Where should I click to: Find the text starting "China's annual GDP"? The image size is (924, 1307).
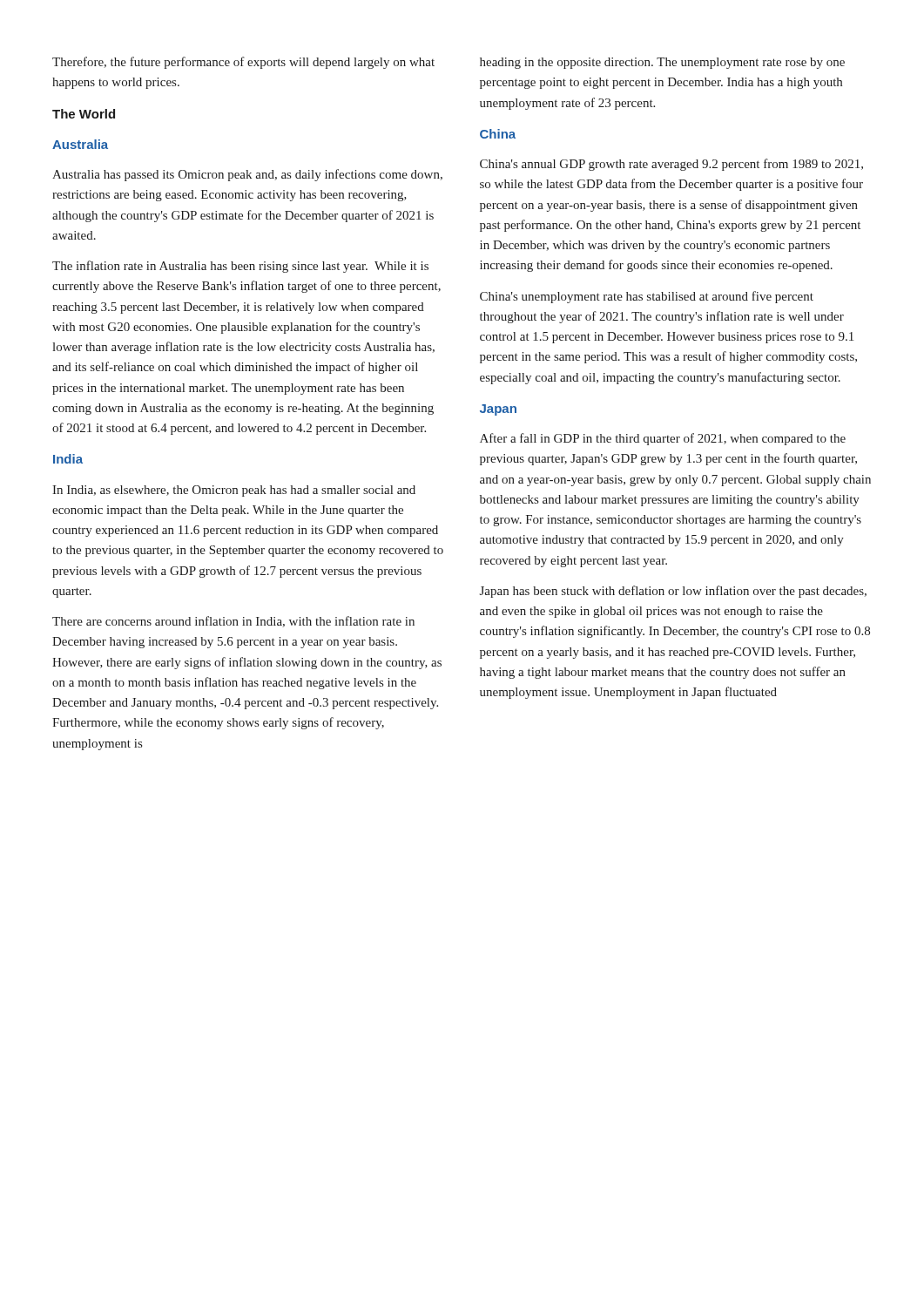676,215
